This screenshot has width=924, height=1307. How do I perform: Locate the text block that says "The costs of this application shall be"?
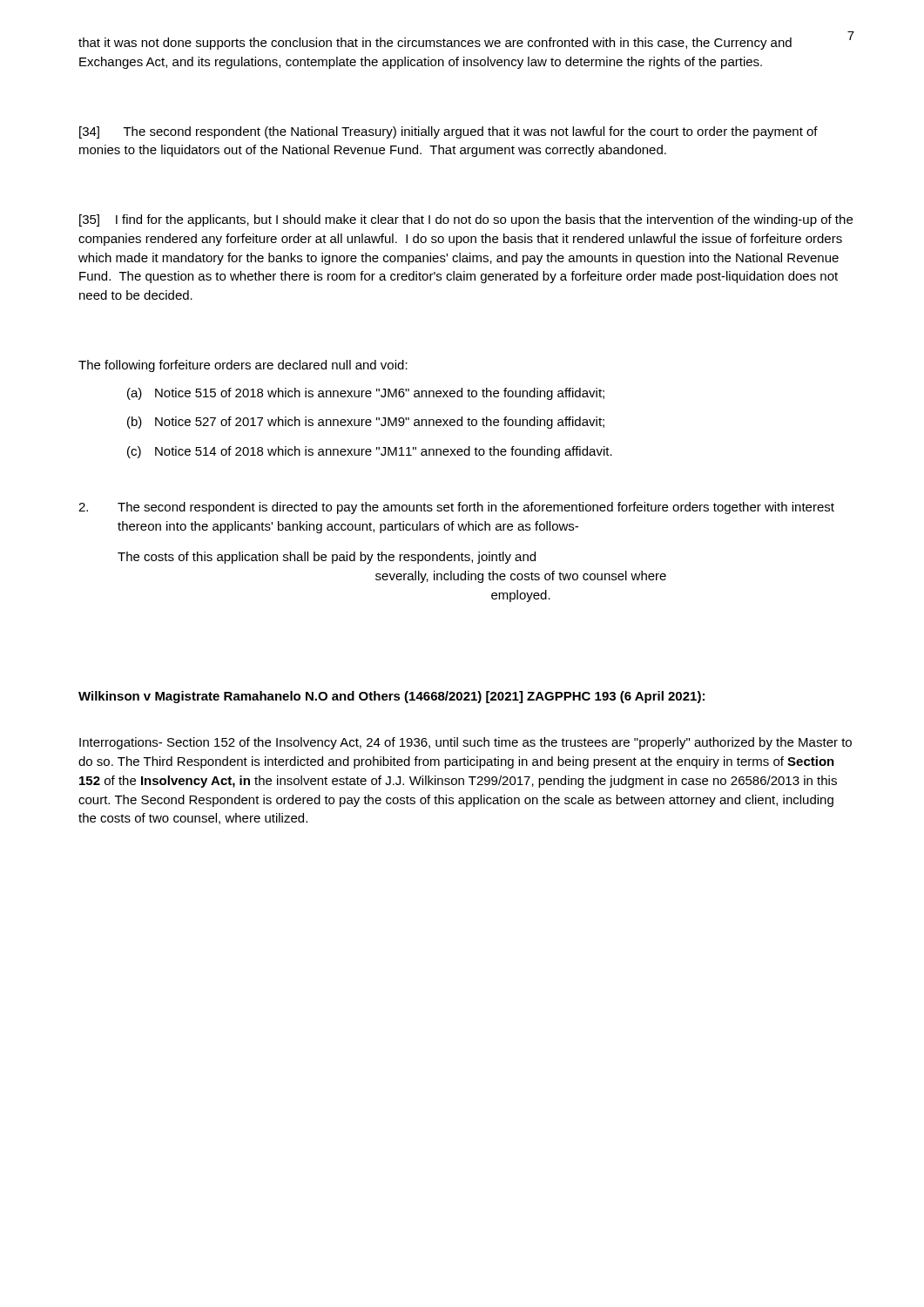coord(486,577)
